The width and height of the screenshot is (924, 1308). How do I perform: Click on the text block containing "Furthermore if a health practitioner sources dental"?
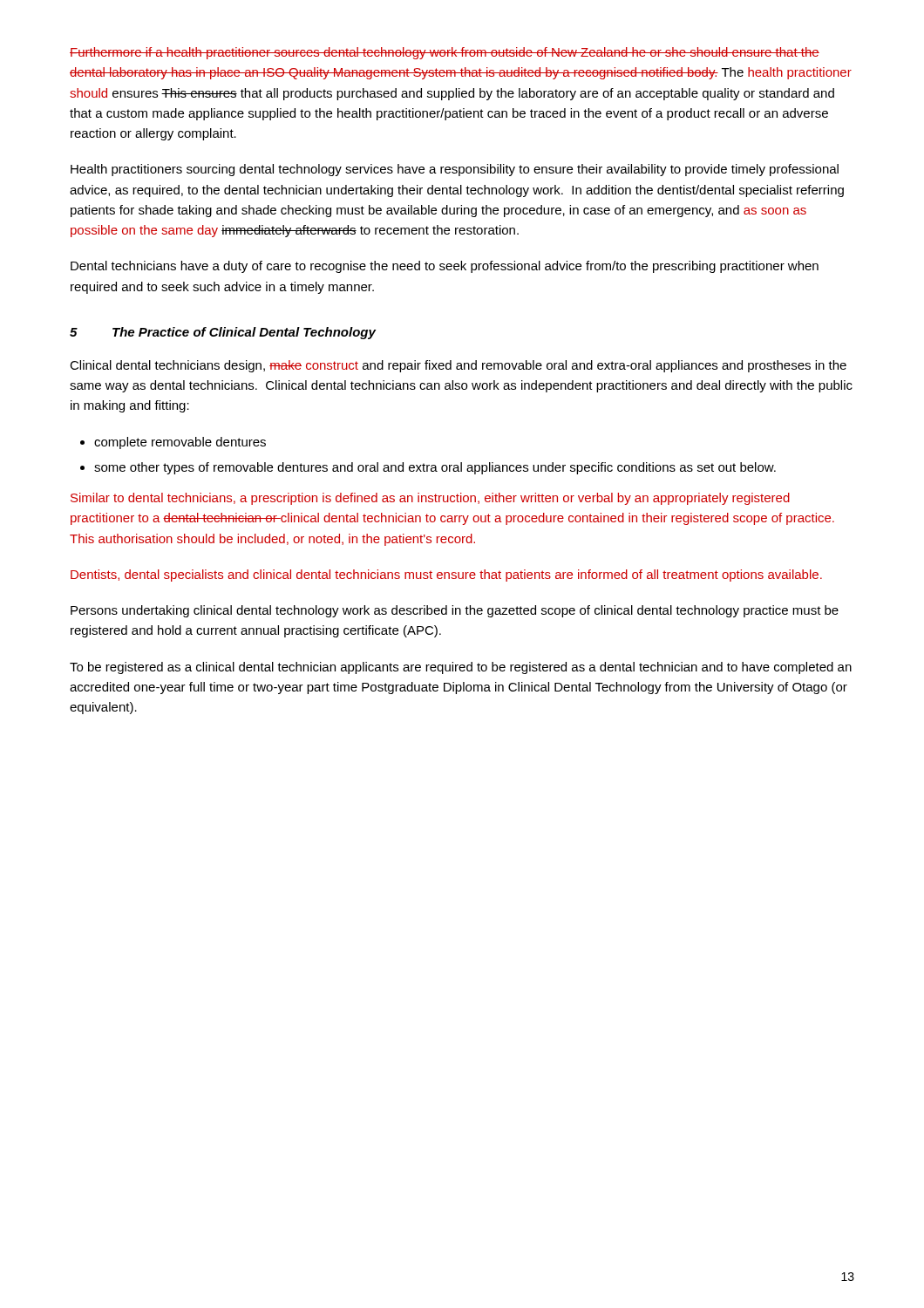pos(461,92)
